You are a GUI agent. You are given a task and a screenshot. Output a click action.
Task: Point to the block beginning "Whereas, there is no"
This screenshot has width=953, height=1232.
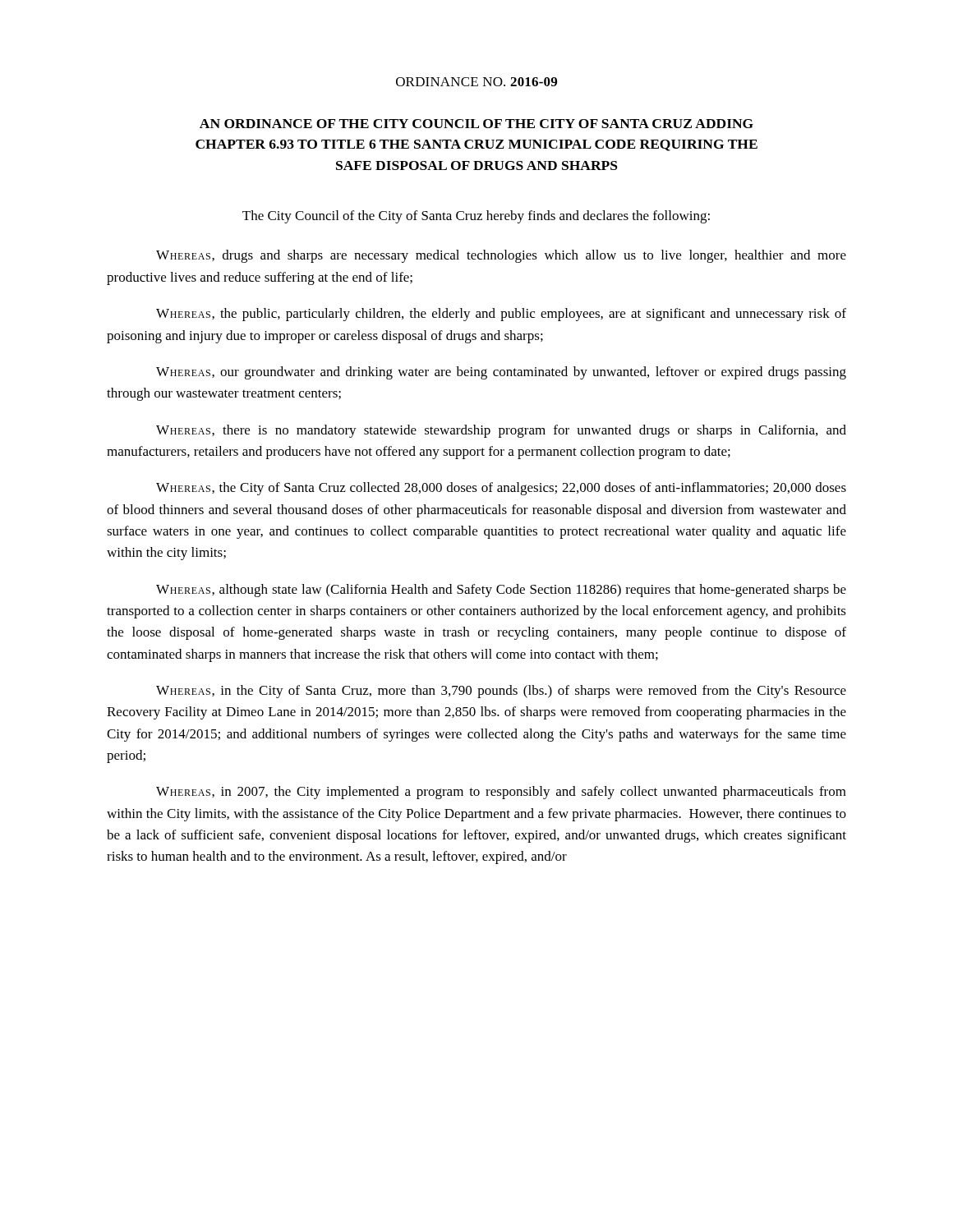click(476, 440)
